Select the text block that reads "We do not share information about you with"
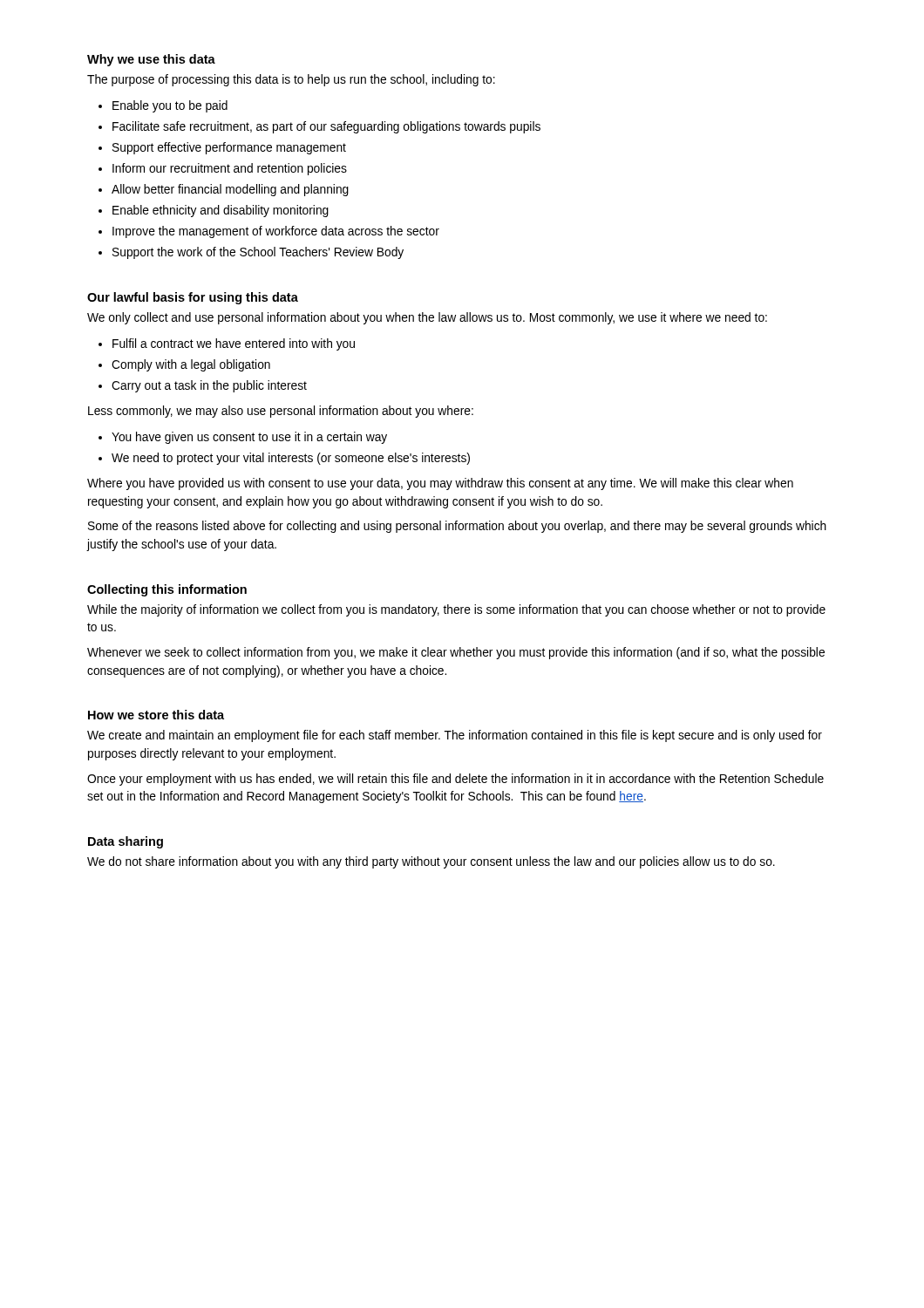Image resolution: width=924 pixels, height=1308 pixels. (431, 862)
